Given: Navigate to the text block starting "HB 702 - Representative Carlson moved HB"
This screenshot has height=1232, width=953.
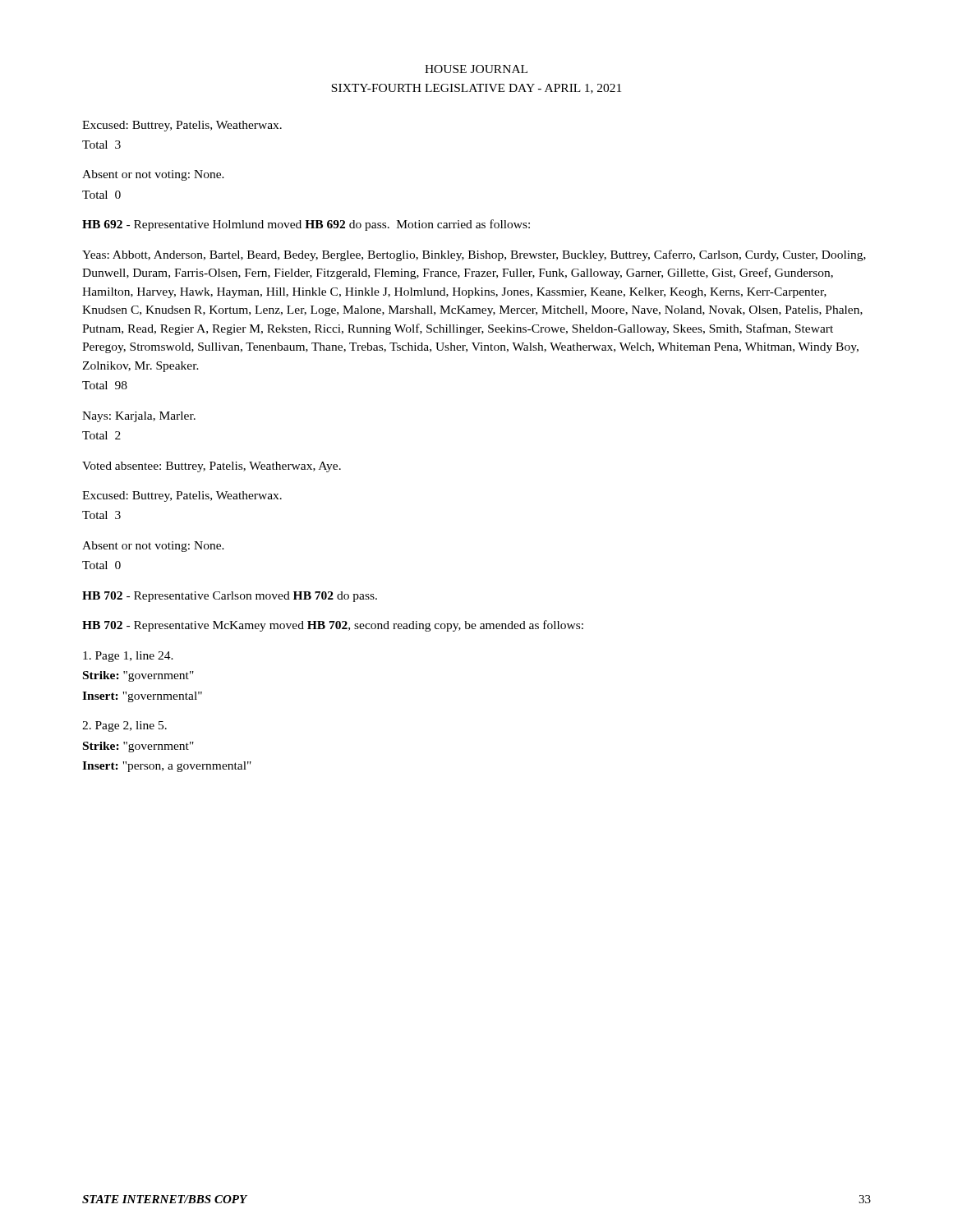Looking at the screenshot, I should [x=230, y=597].
